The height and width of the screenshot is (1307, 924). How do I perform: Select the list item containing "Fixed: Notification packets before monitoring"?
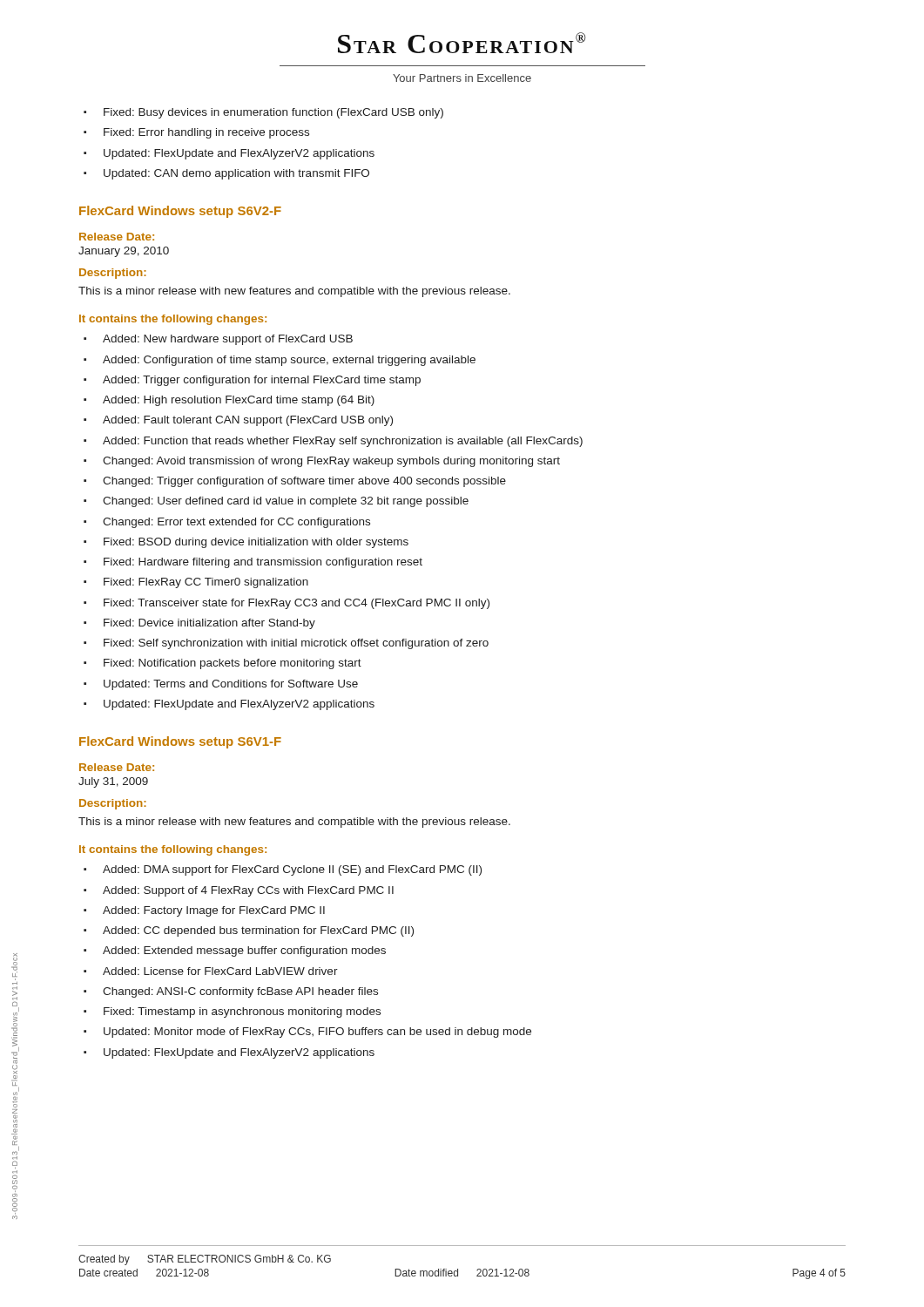(232, 663)
